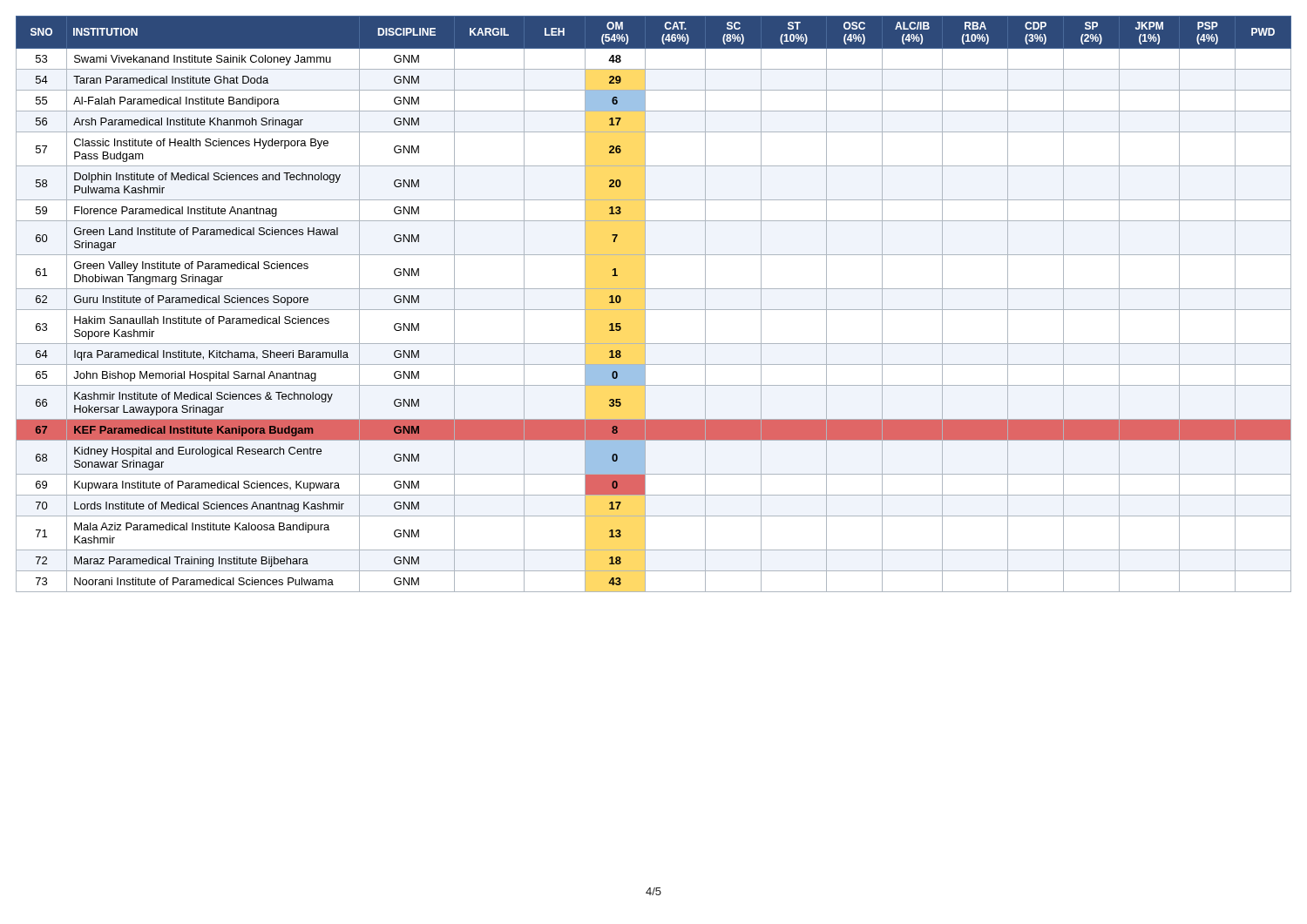Locate the table with the text "CAT. (46%)"
This screenshot has height=924, width=1307.
click(x=654, y=447)
